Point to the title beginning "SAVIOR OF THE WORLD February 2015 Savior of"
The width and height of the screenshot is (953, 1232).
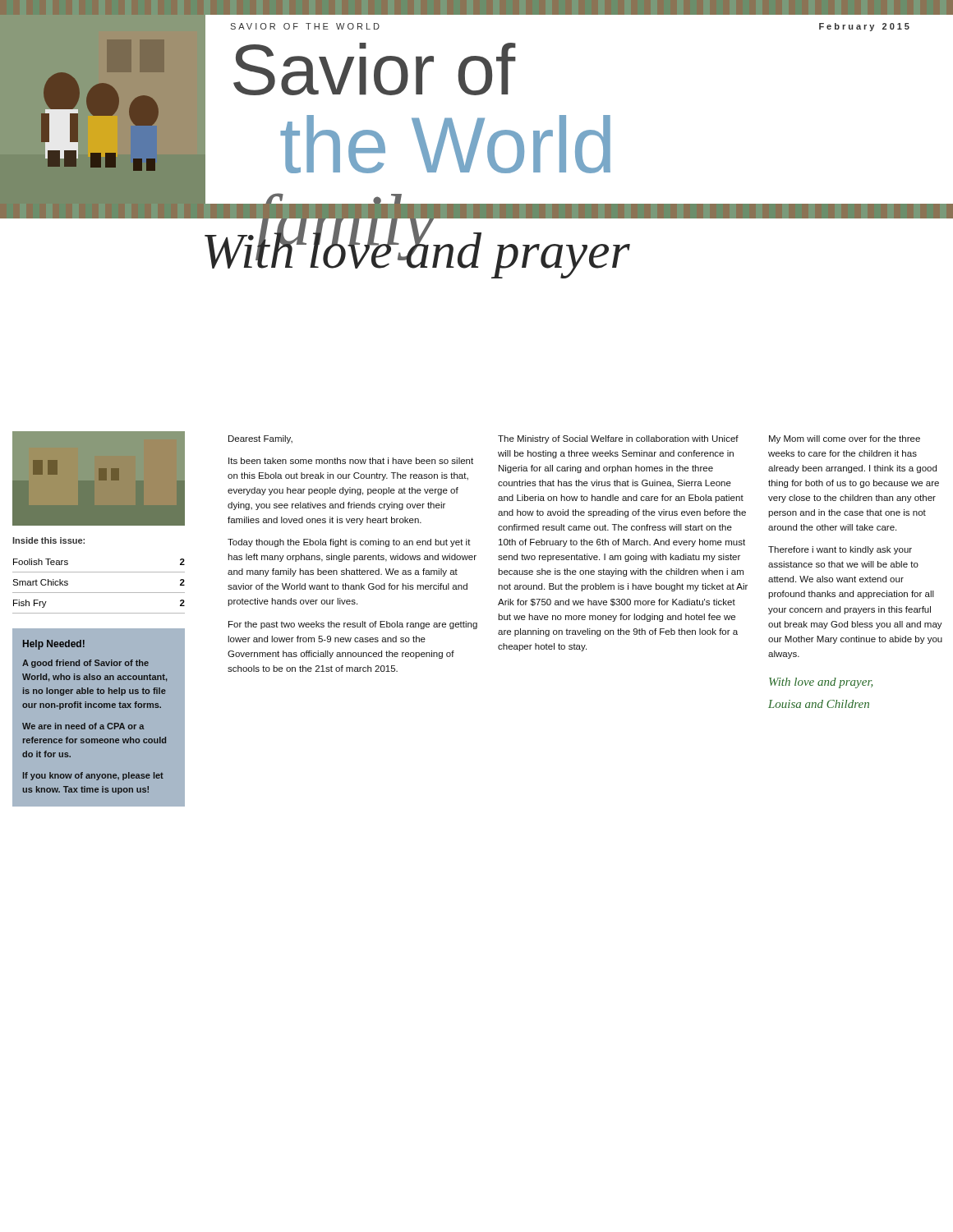592,112
